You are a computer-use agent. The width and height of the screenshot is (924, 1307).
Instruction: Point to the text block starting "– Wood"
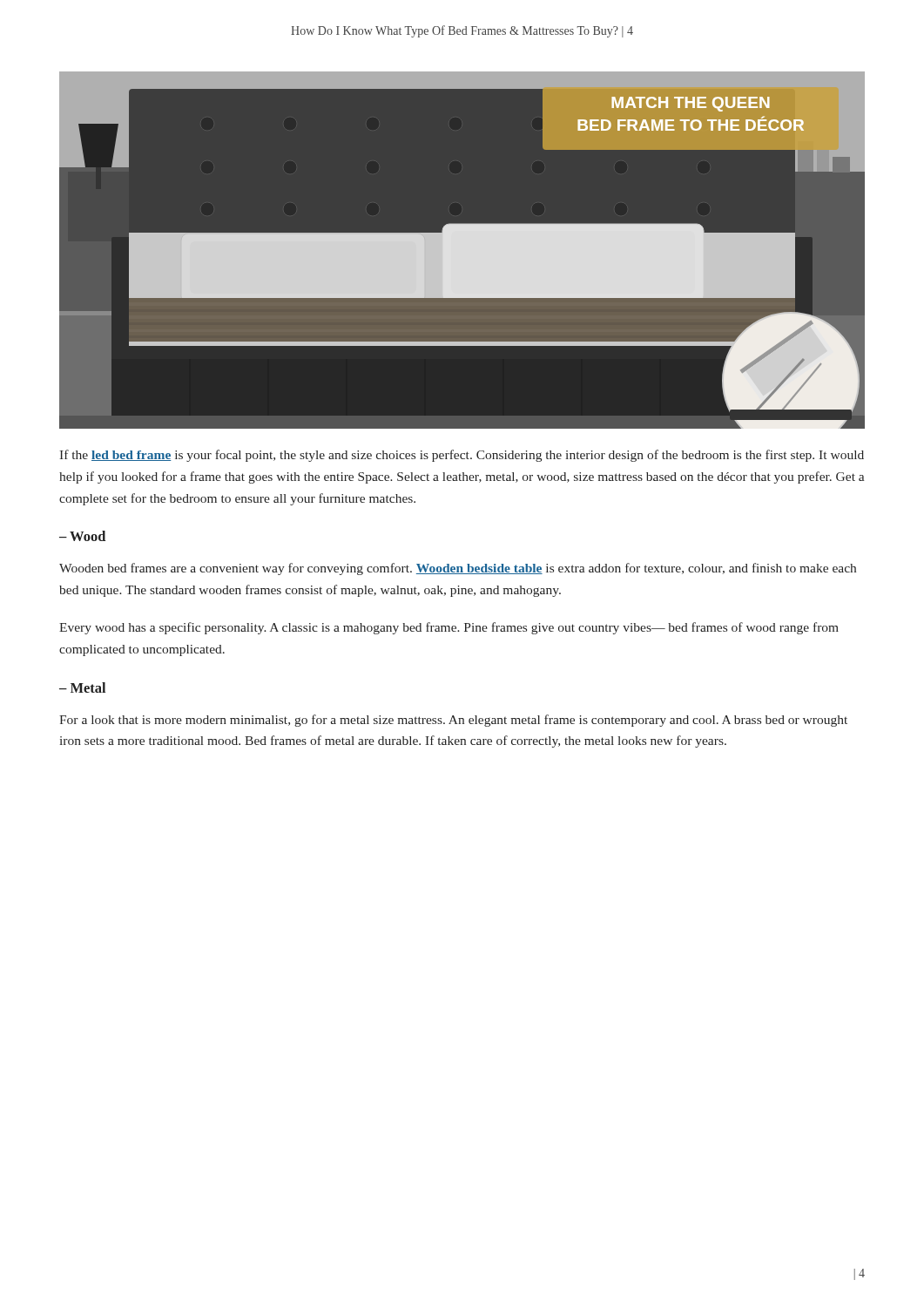point(82,537)
